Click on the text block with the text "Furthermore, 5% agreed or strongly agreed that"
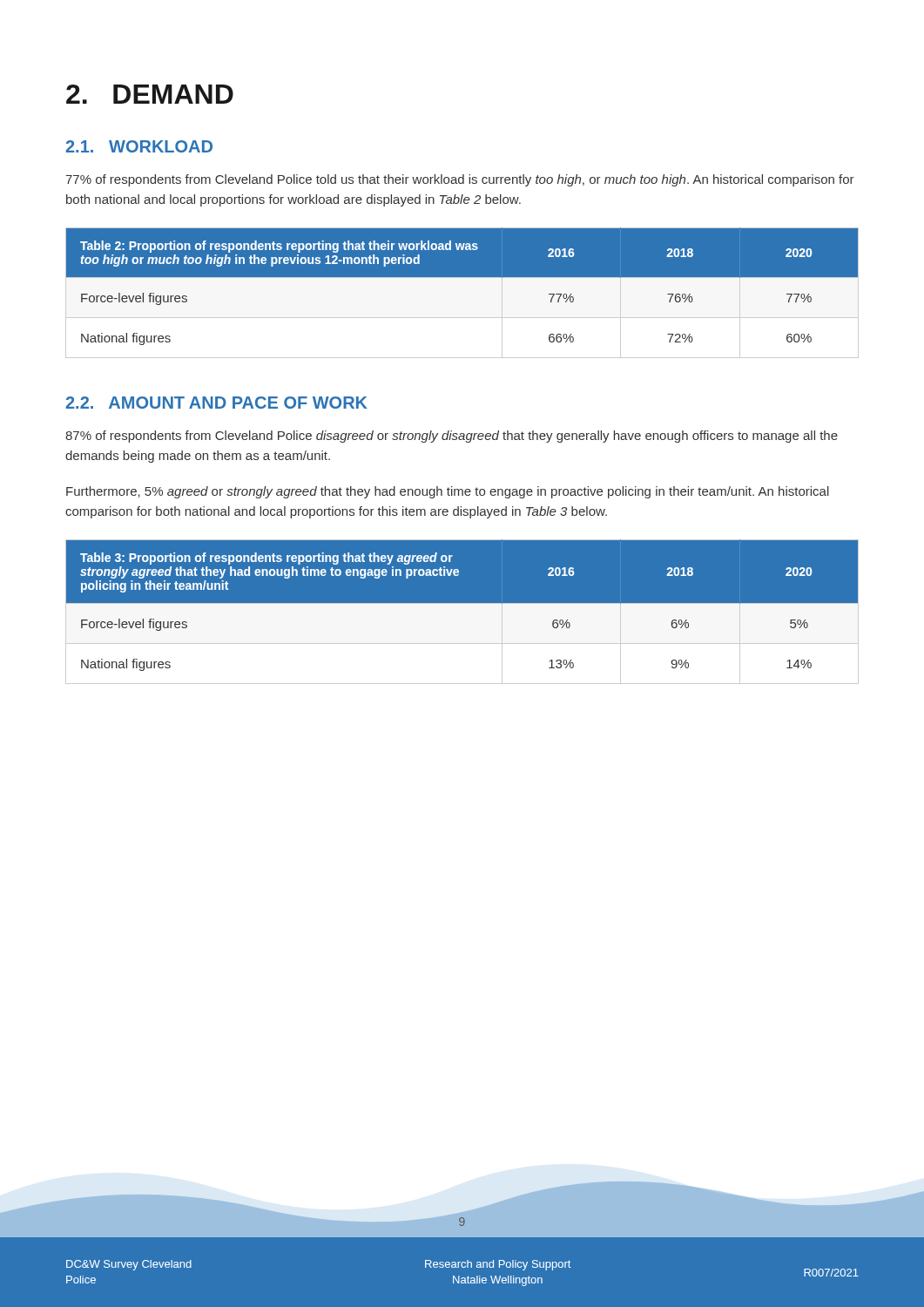This screenshot has height=1307, width=924. click(x=447, y=501)
